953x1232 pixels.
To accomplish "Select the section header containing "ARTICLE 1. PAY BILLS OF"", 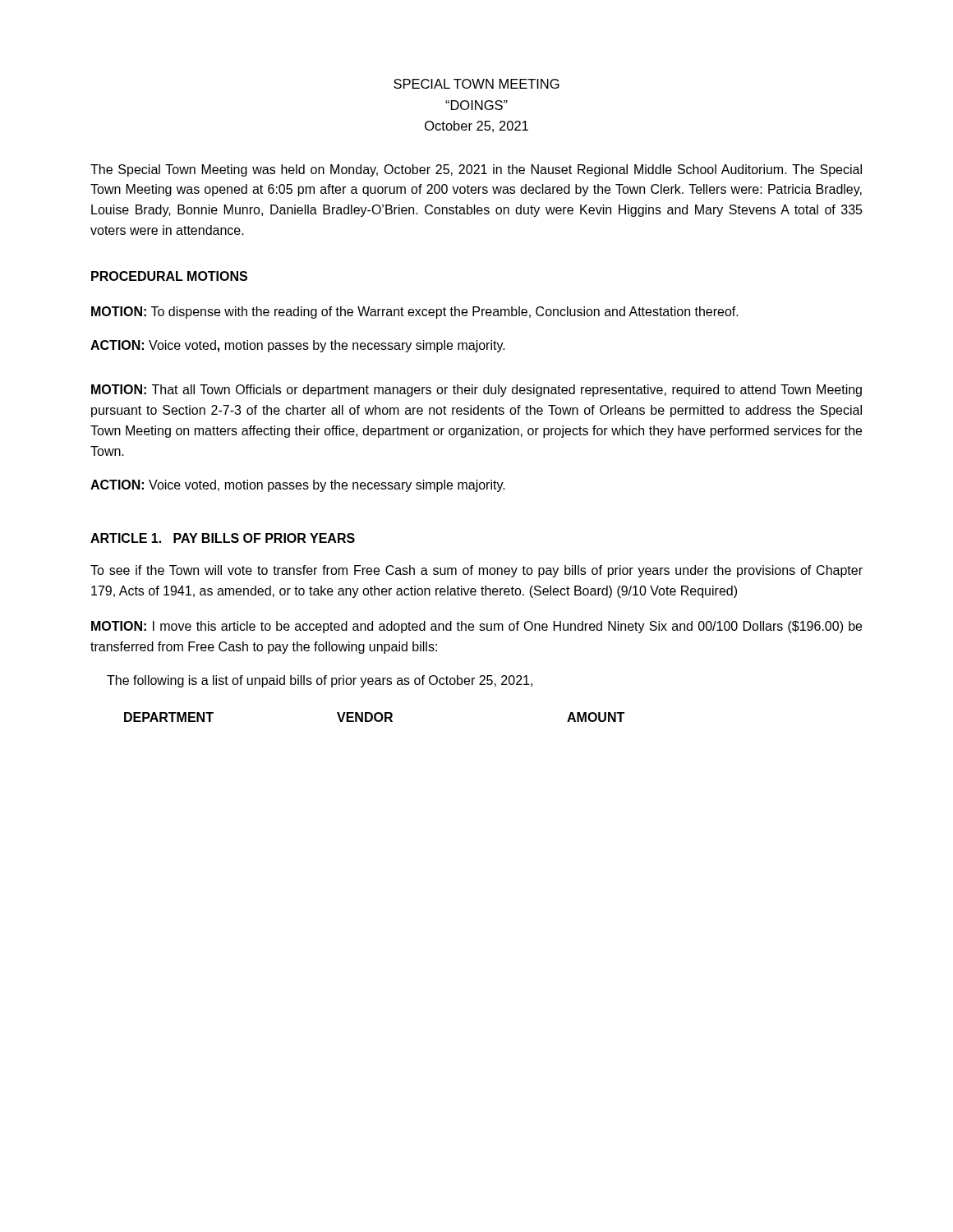I will pos(223,539).
